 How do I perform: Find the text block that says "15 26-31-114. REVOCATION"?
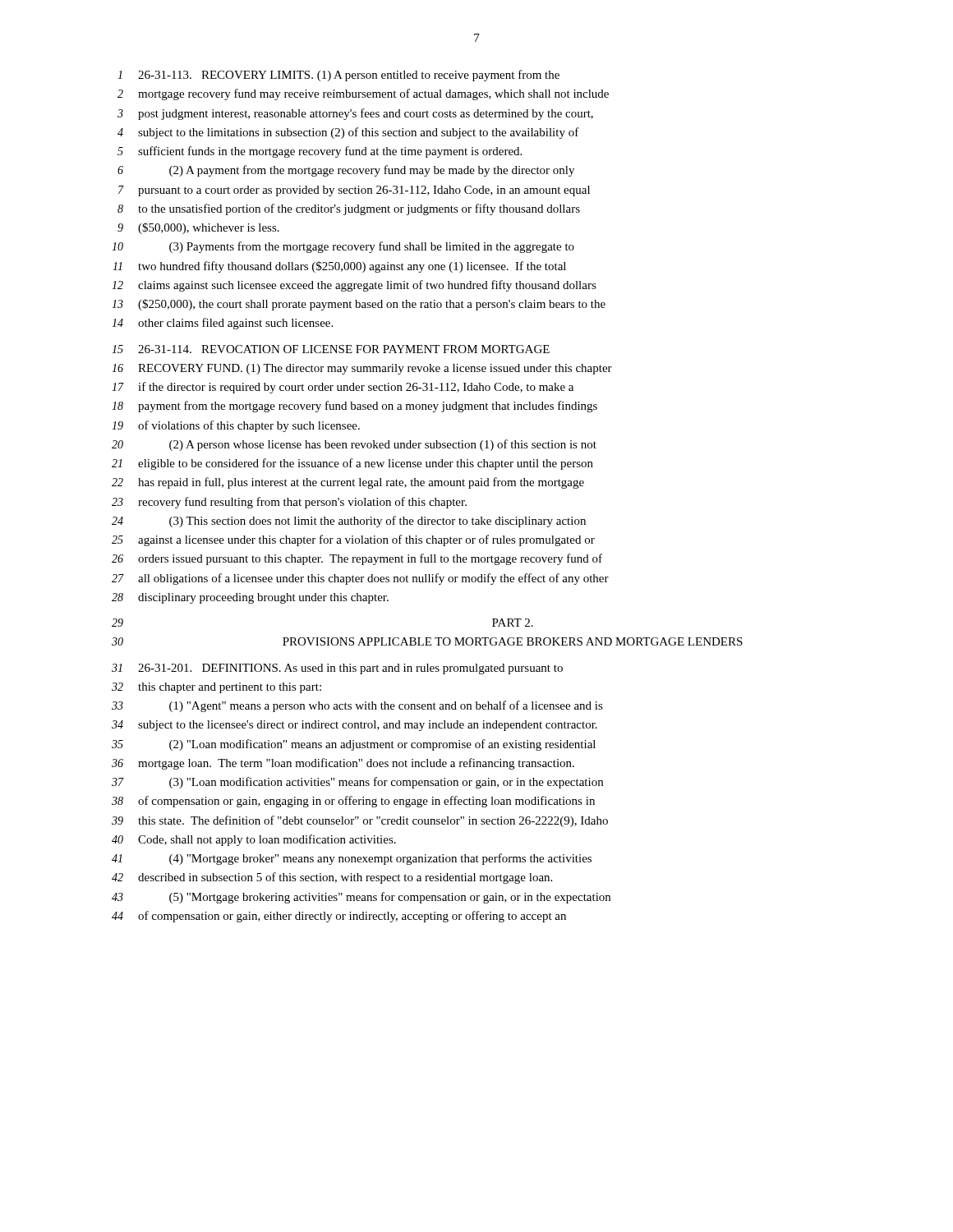[489, 387]
